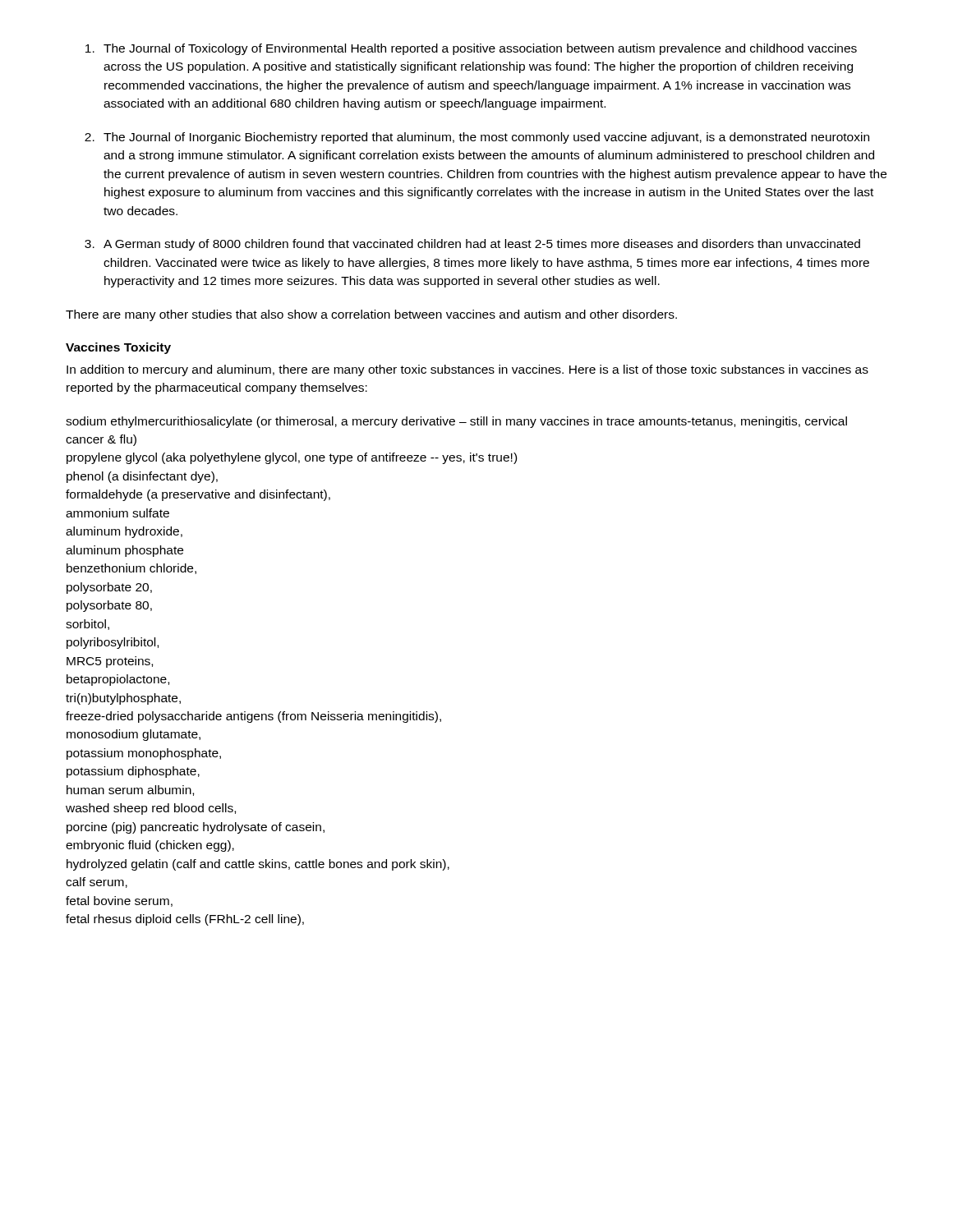Select the text starting "aluminum phosphate"
Image resolution: width=953 pixels, height=1232 pixels.
click(x=125, y=550)
